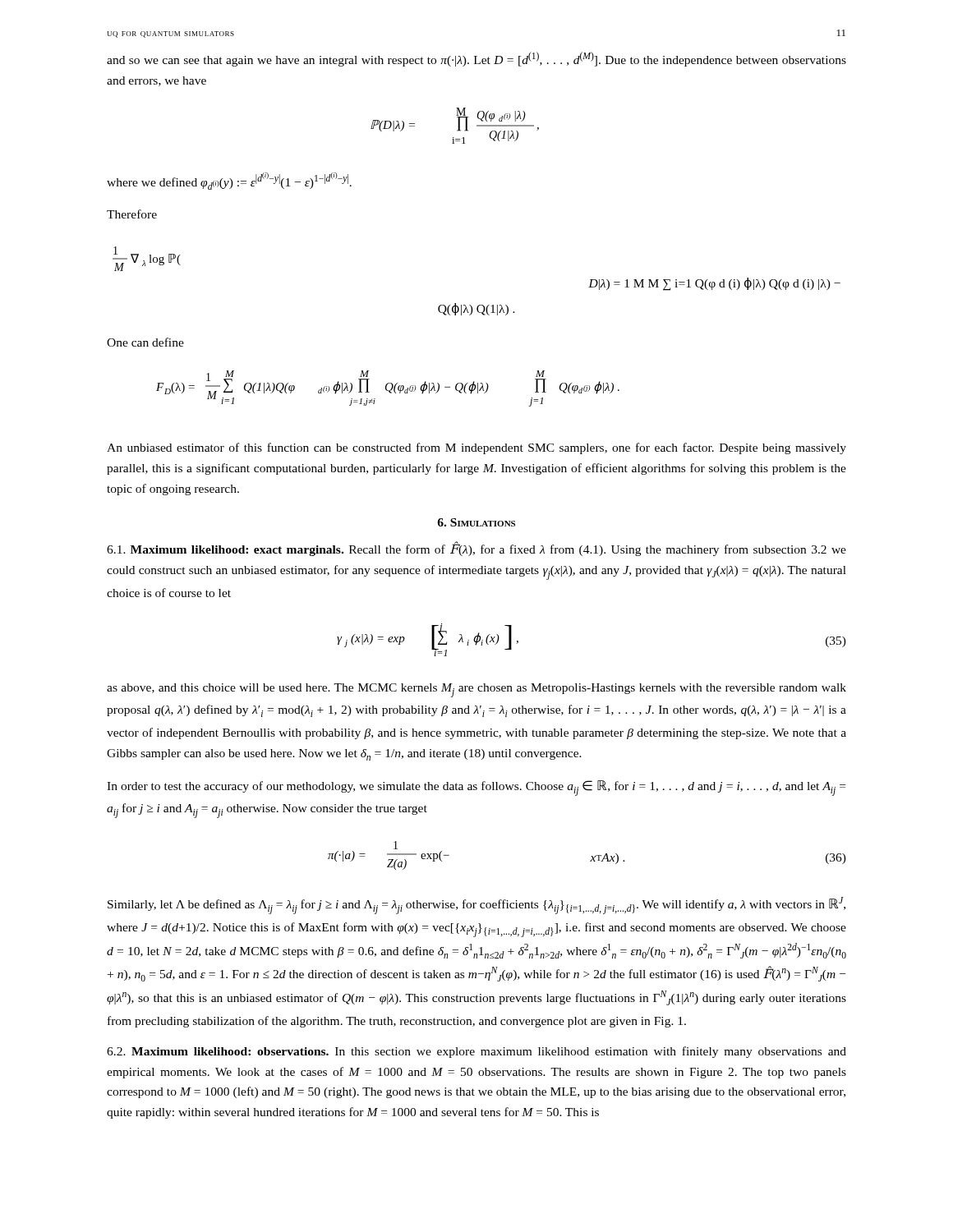Select the element starting "1. Maximum likelihood: exact marginals. Recall"
The height and width of the screenshot is (1232, 953).
tap(476, 571)
